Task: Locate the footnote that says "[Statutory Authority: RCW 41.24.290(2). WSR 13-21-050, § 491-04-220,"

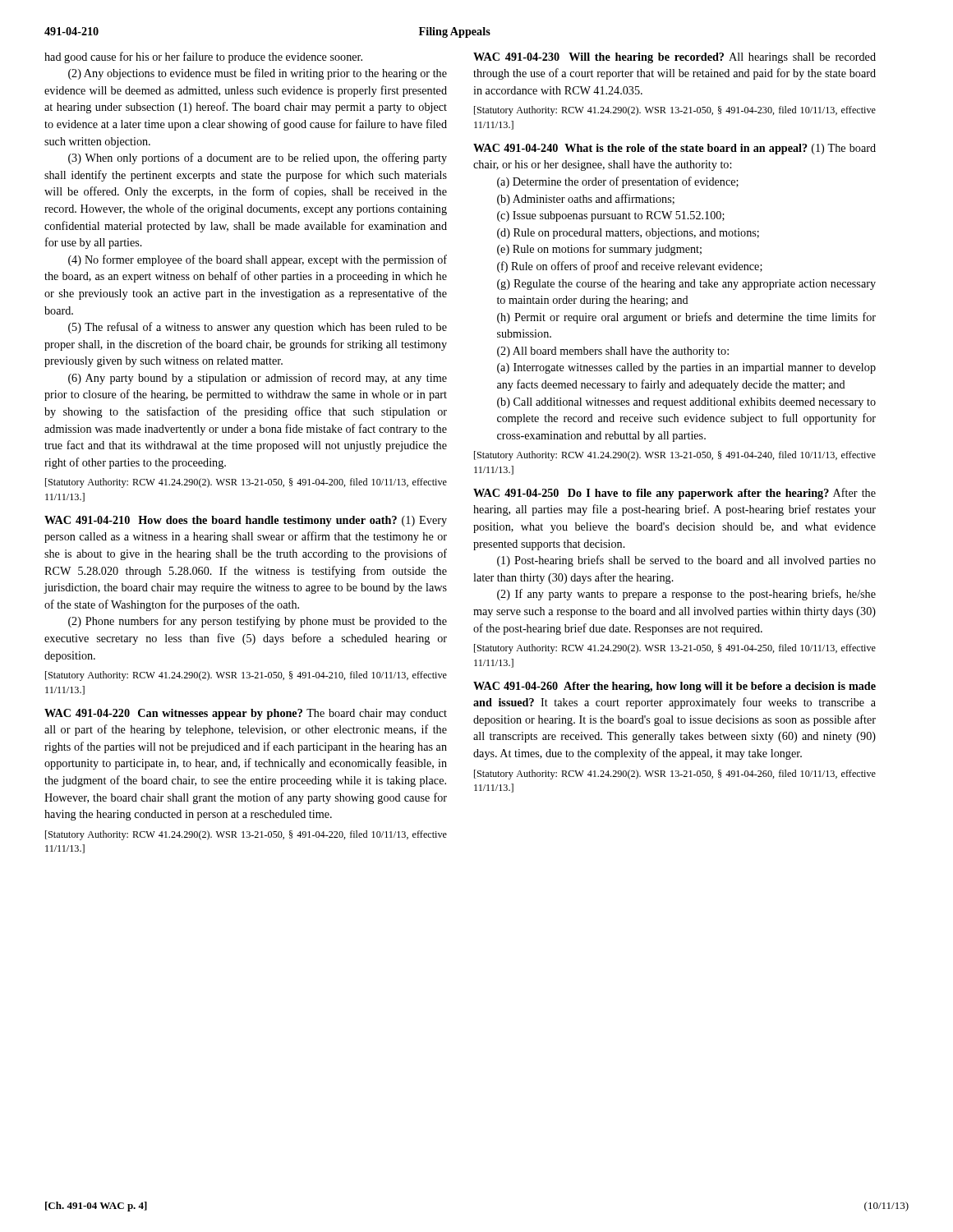Action: point(246,842)
